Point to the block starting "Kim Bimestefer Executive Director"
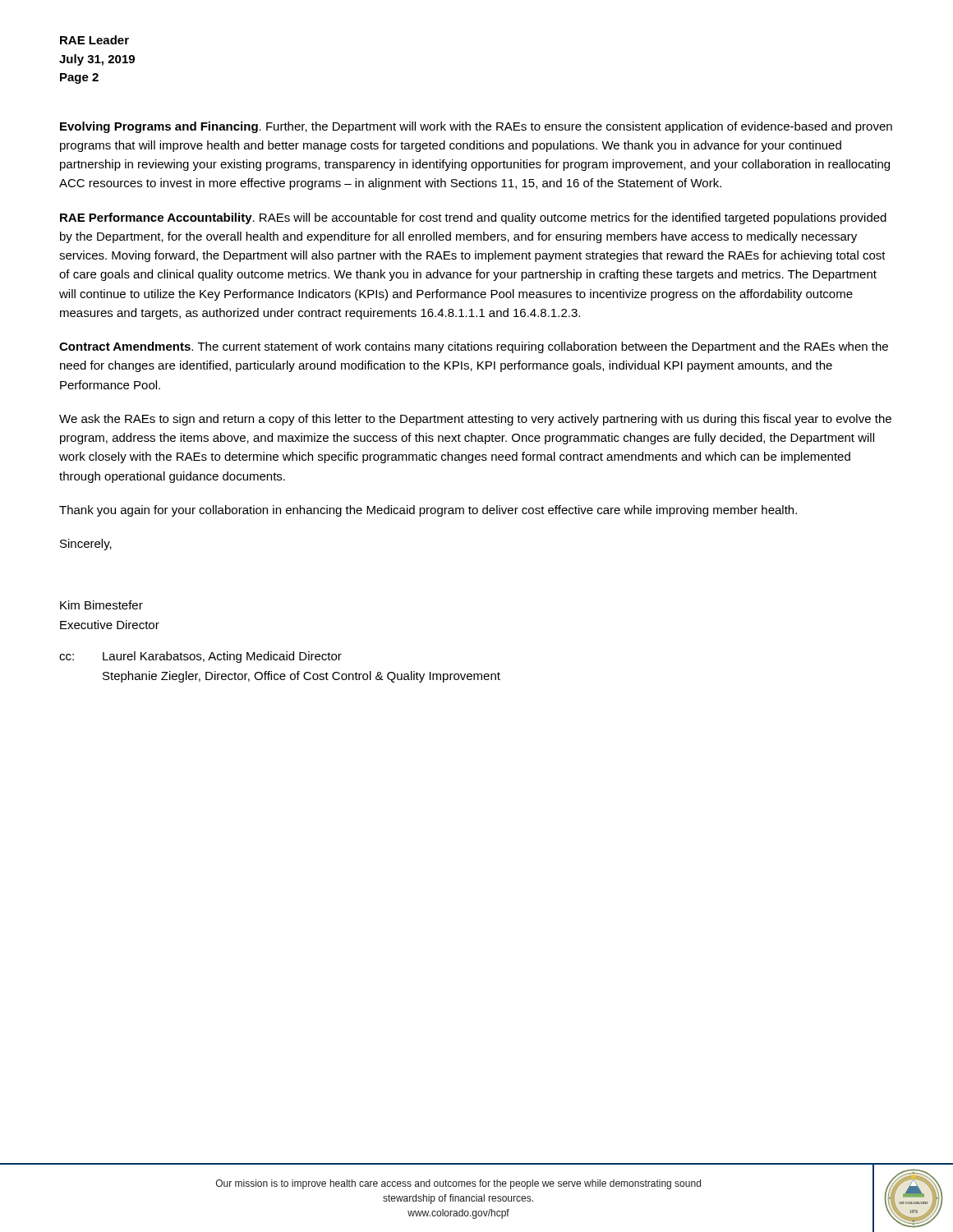 pos(109,615)
